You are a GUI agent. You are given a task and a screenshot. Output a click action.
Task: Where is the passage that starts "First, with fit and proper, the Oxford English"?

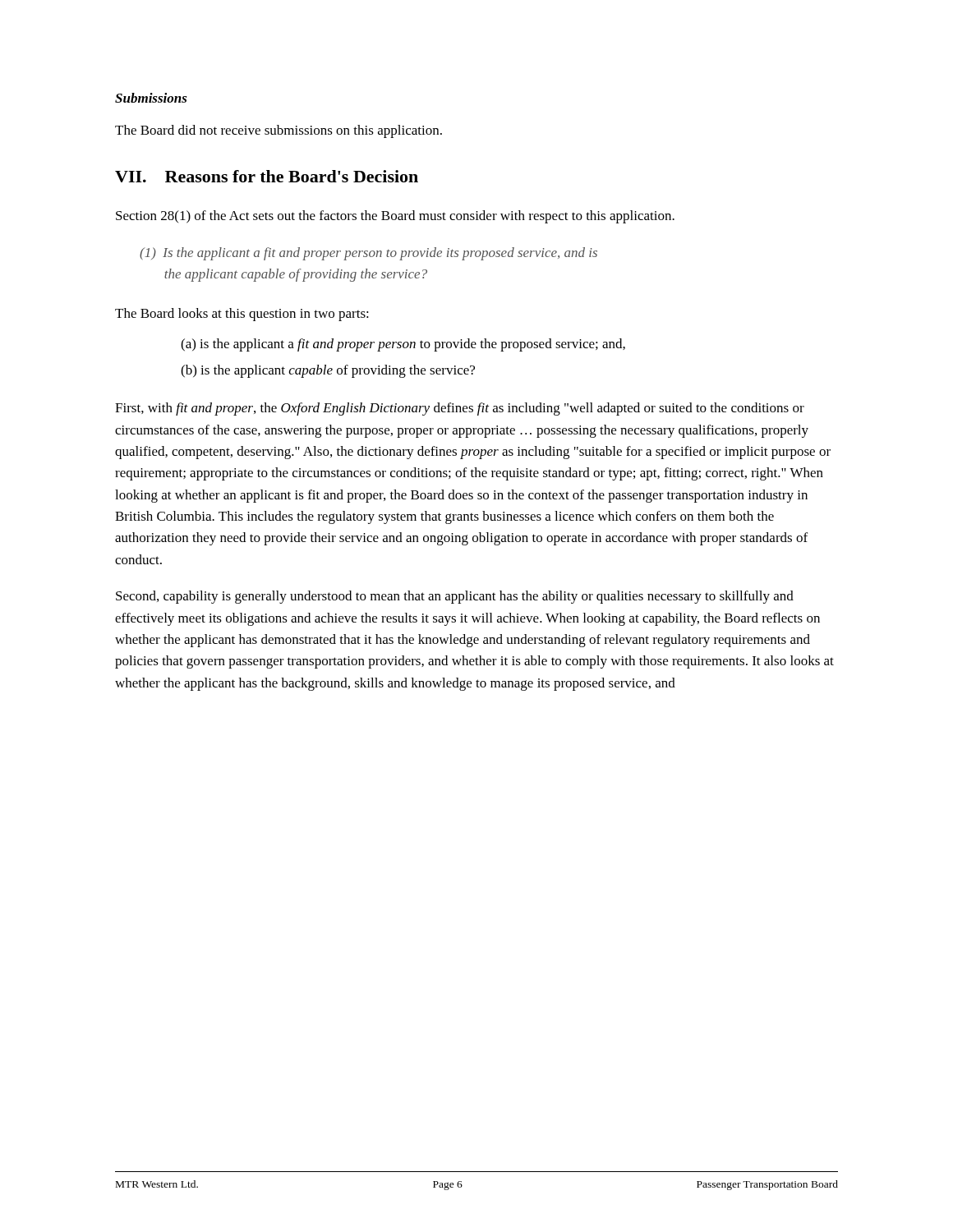[473, 484]
